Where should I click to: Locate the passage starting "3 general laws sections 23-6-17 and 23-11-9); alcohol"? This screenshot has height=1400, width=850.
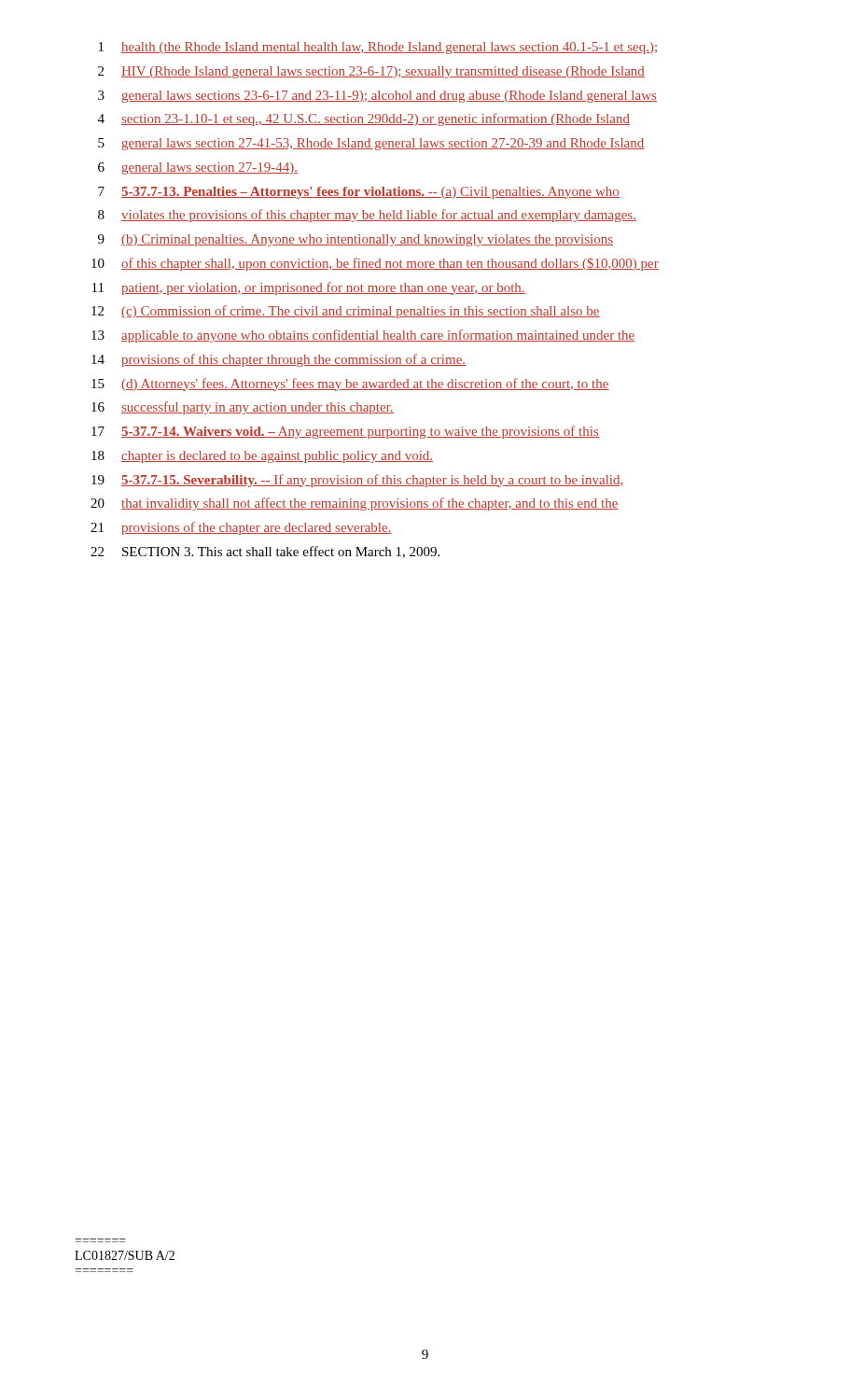pos(434,96)
